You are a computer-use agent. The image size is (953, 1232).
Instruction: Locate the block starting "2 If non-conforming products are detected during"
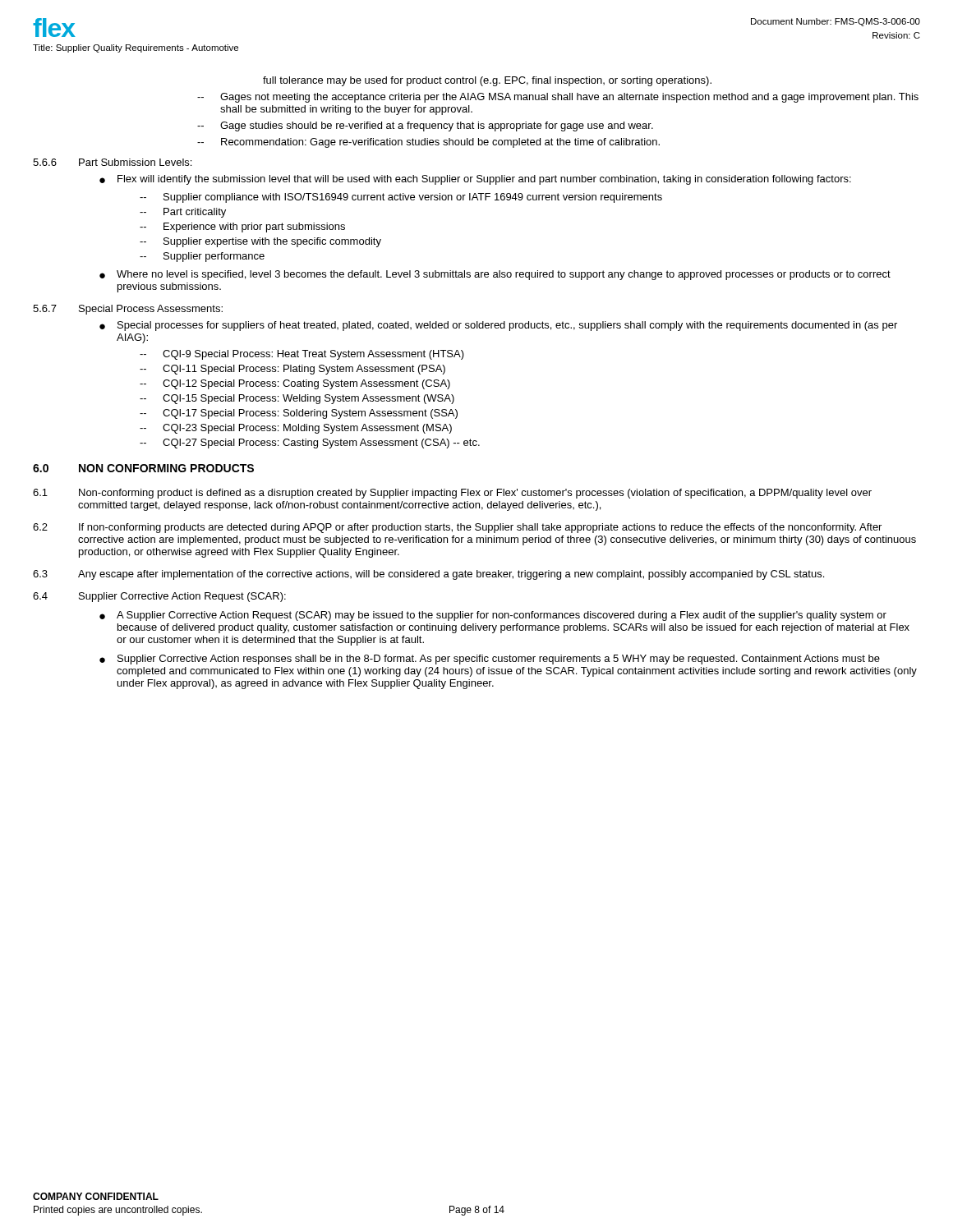(x=476, y=539)
